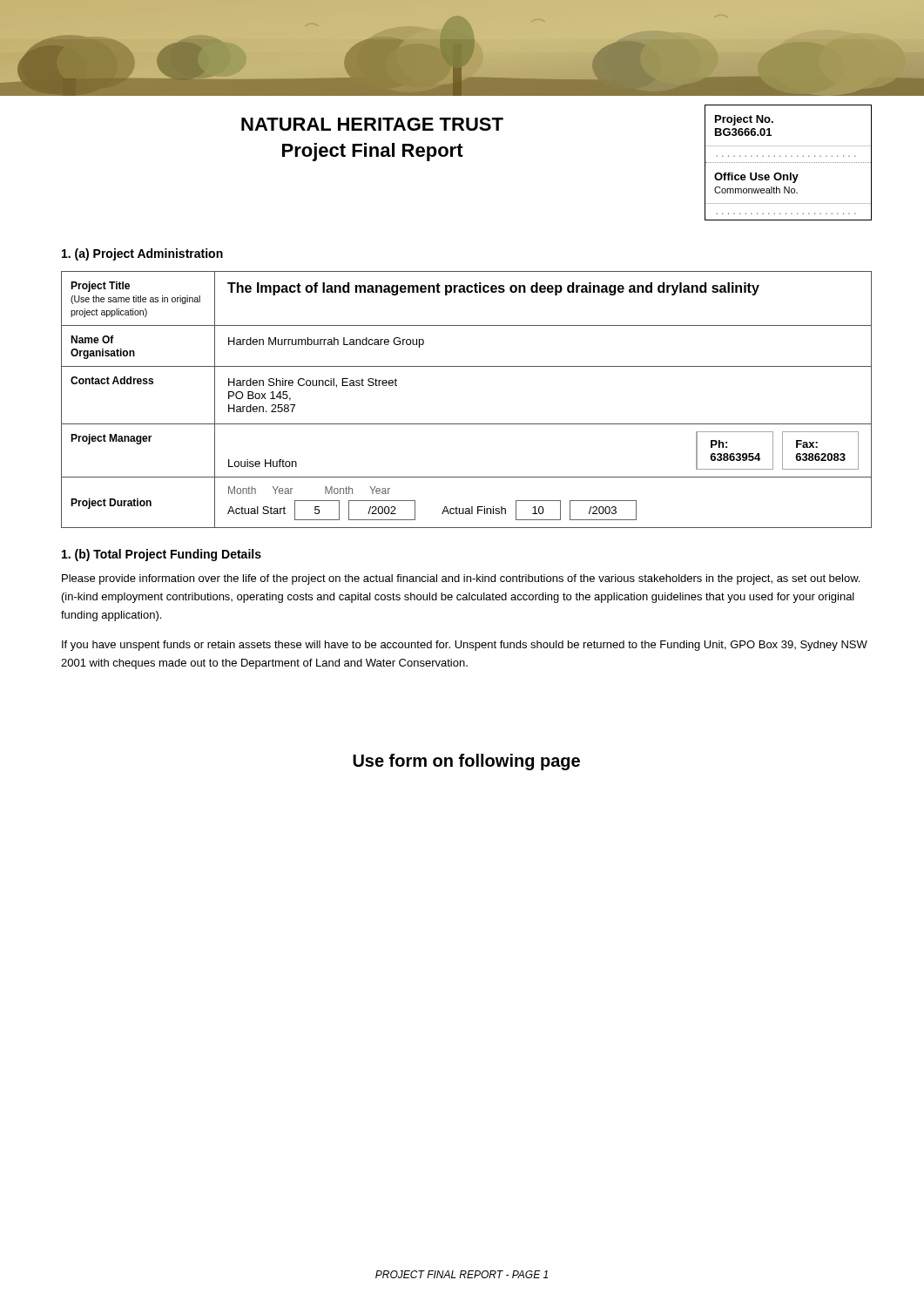This screenshot has height=1307, width=924.
Task: Point to the text starting "Please provide information over the"
Action: pos(461,596)
